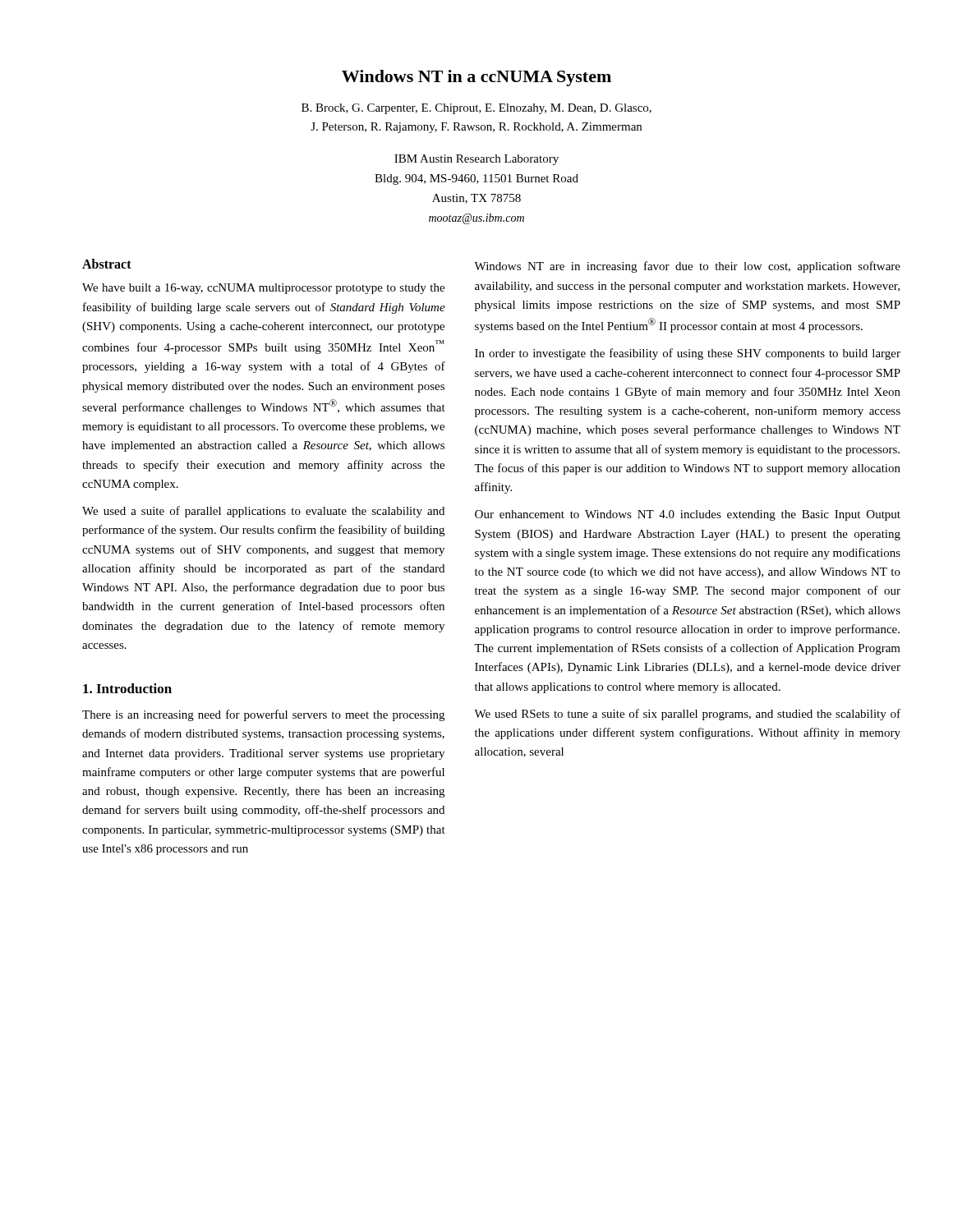
Task: Click on the block starting "B. Brock, G. Carpenter, E. Chiprout, E. Elnozahy,"
Action: click(x=476, y=117)
